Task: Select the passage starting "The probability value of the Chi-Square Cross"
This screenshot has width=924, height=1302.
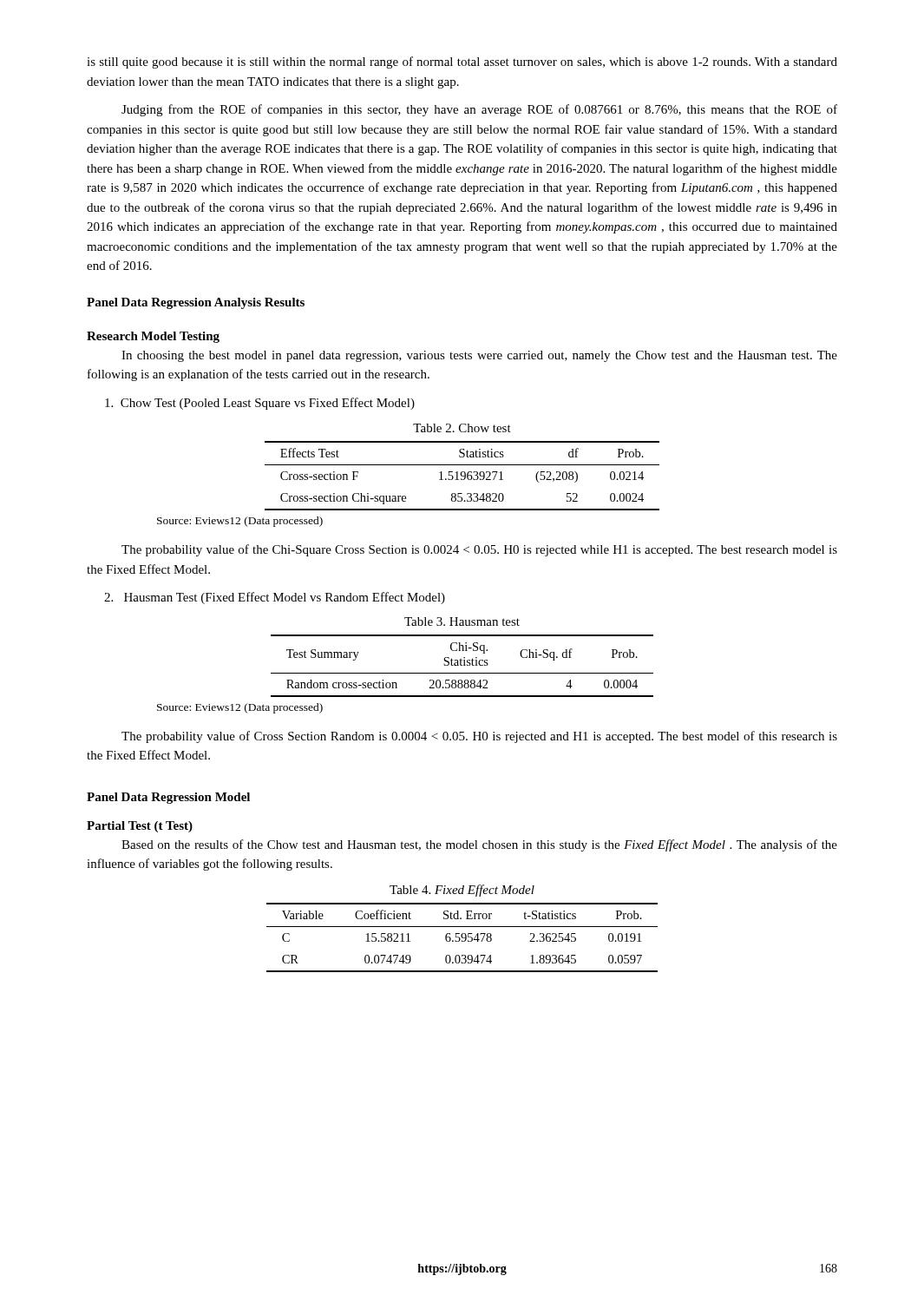Action: pyautogui.click(x=462, y=559)
